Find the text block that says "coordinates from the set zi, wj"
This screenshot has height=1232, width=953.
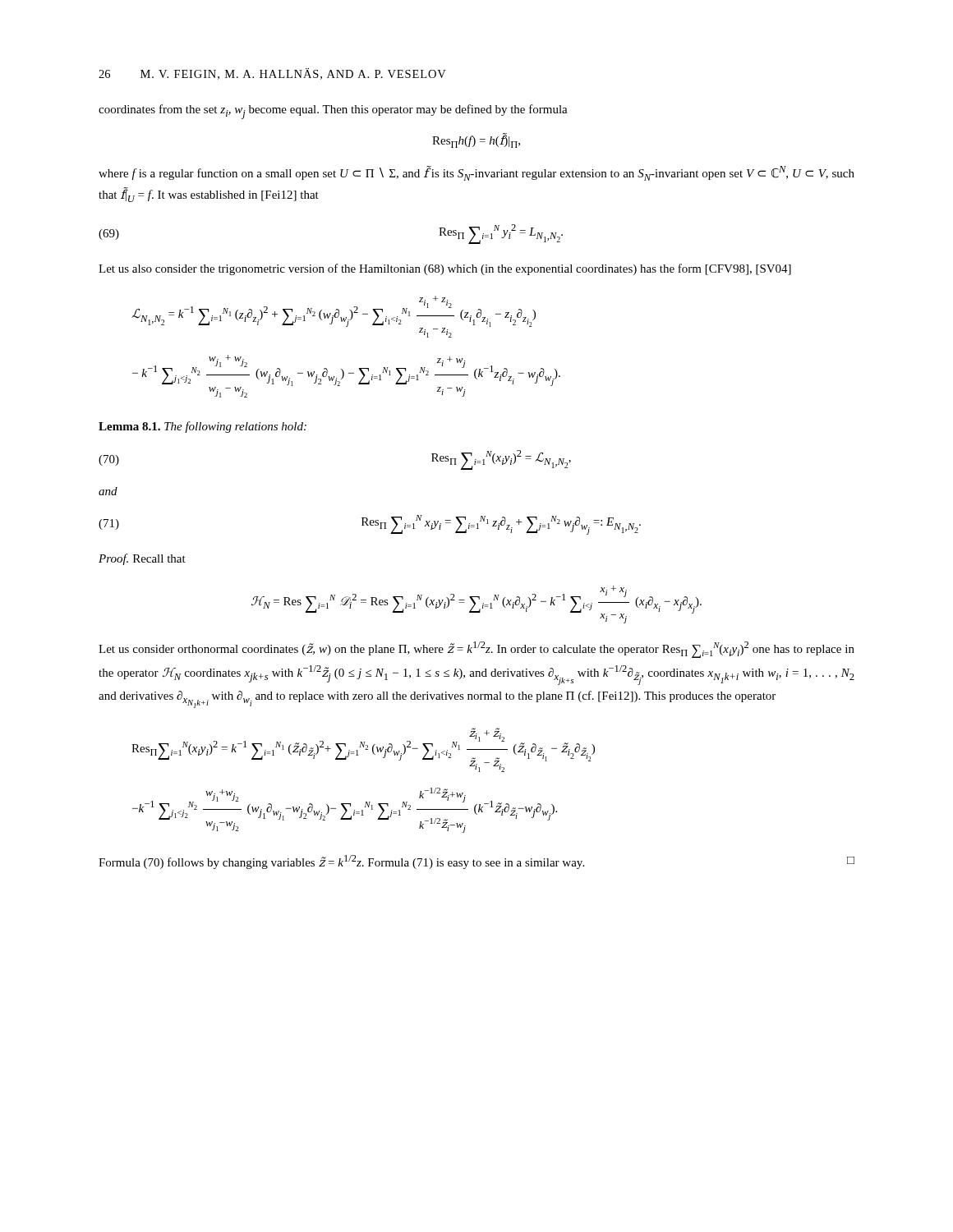333,111
